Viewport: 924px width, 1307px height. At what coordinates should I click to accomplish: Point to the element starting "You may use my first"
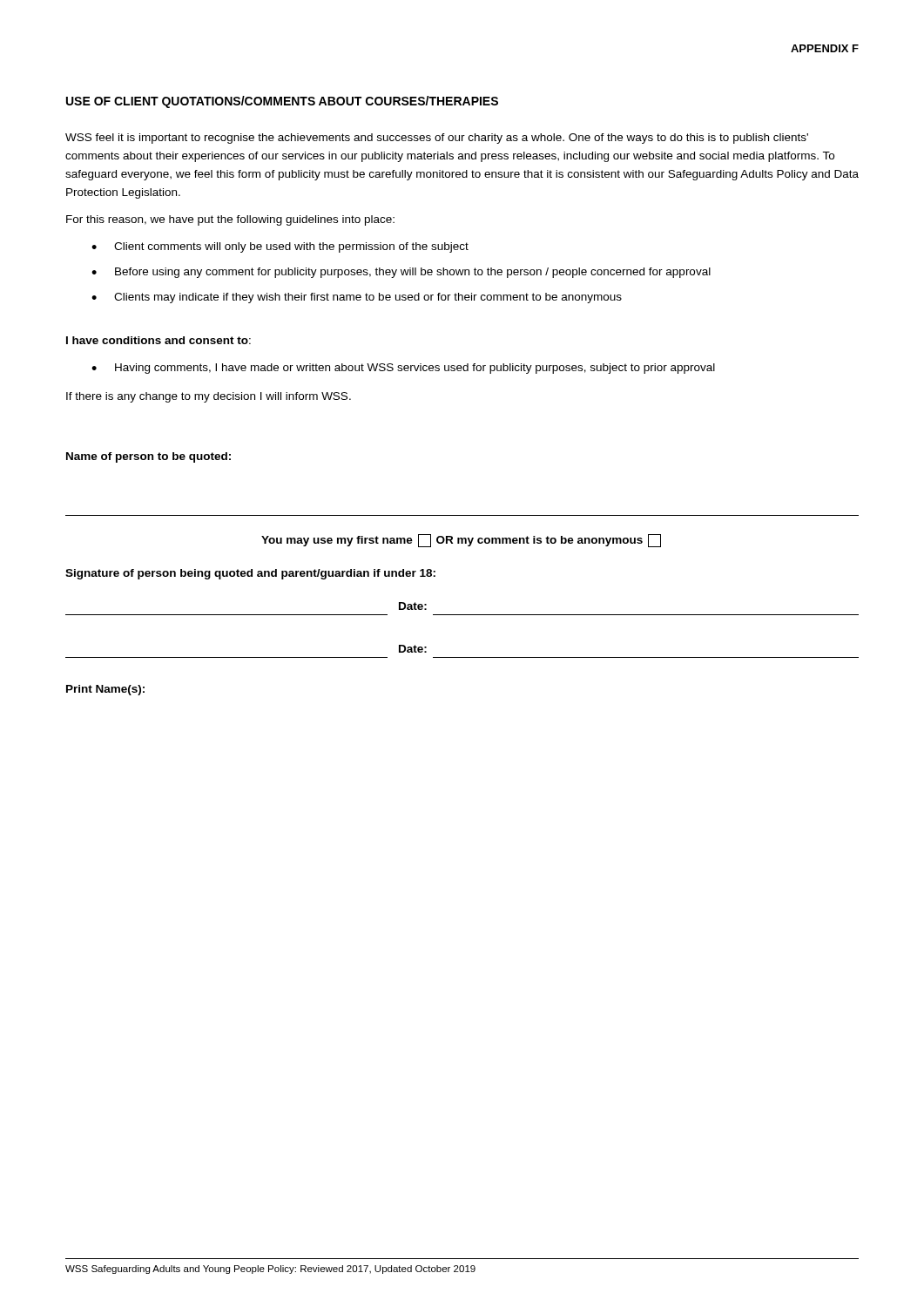[462, 540]
